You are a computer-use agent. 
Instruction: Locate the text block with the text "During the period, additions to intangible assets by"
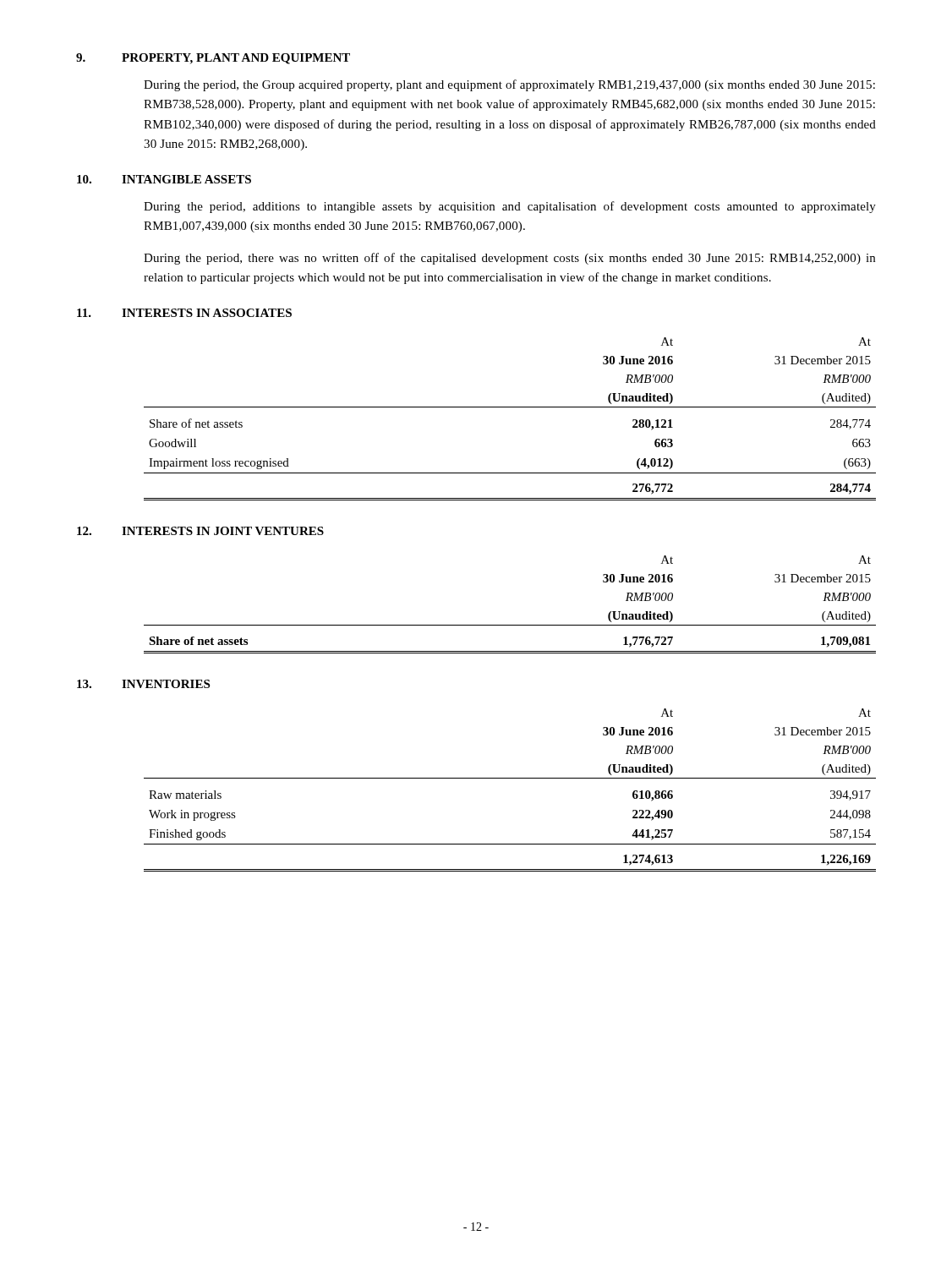tap(510, 216)
